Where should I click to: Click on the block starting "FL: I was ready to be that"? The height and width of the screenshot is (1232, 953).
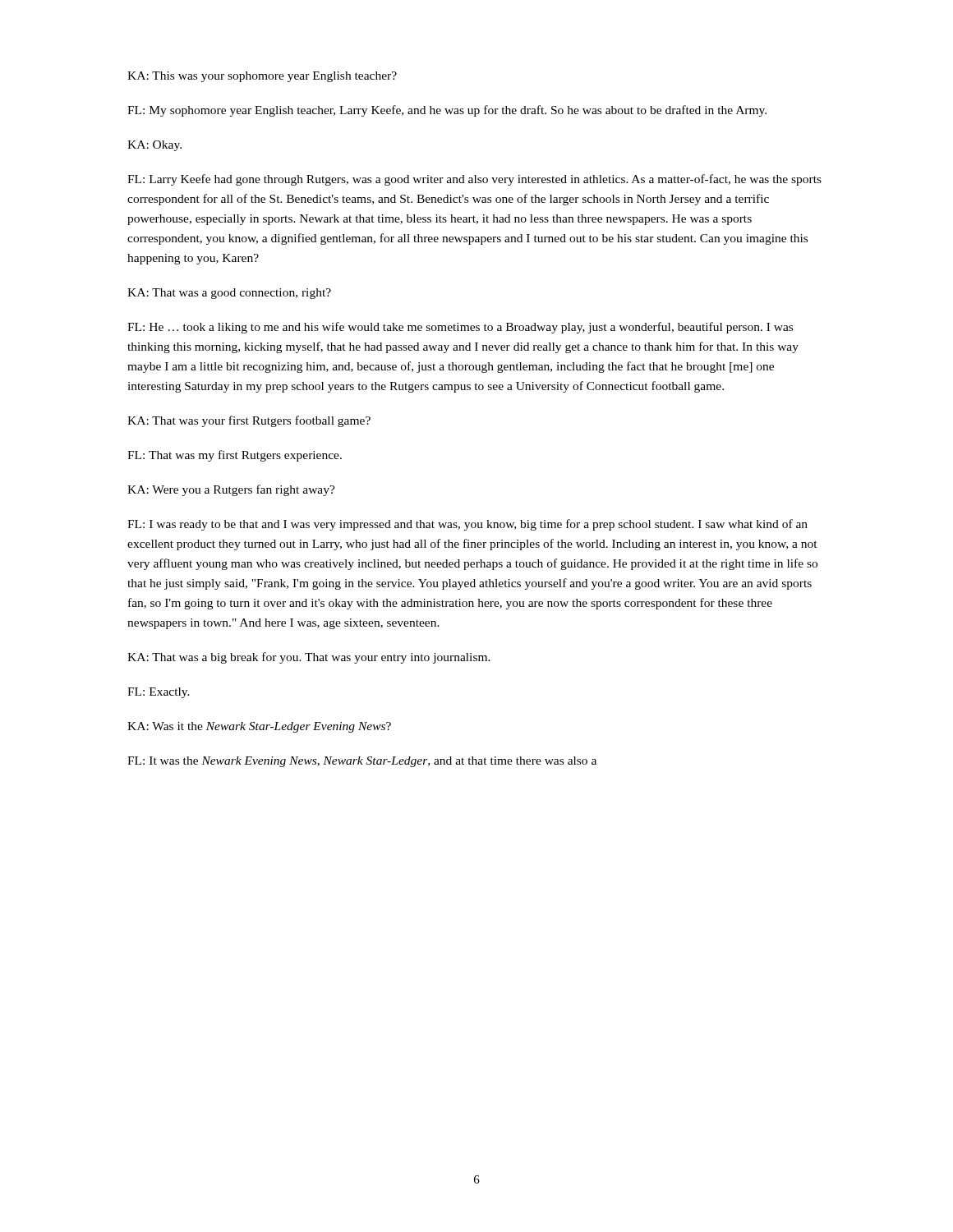473,573
